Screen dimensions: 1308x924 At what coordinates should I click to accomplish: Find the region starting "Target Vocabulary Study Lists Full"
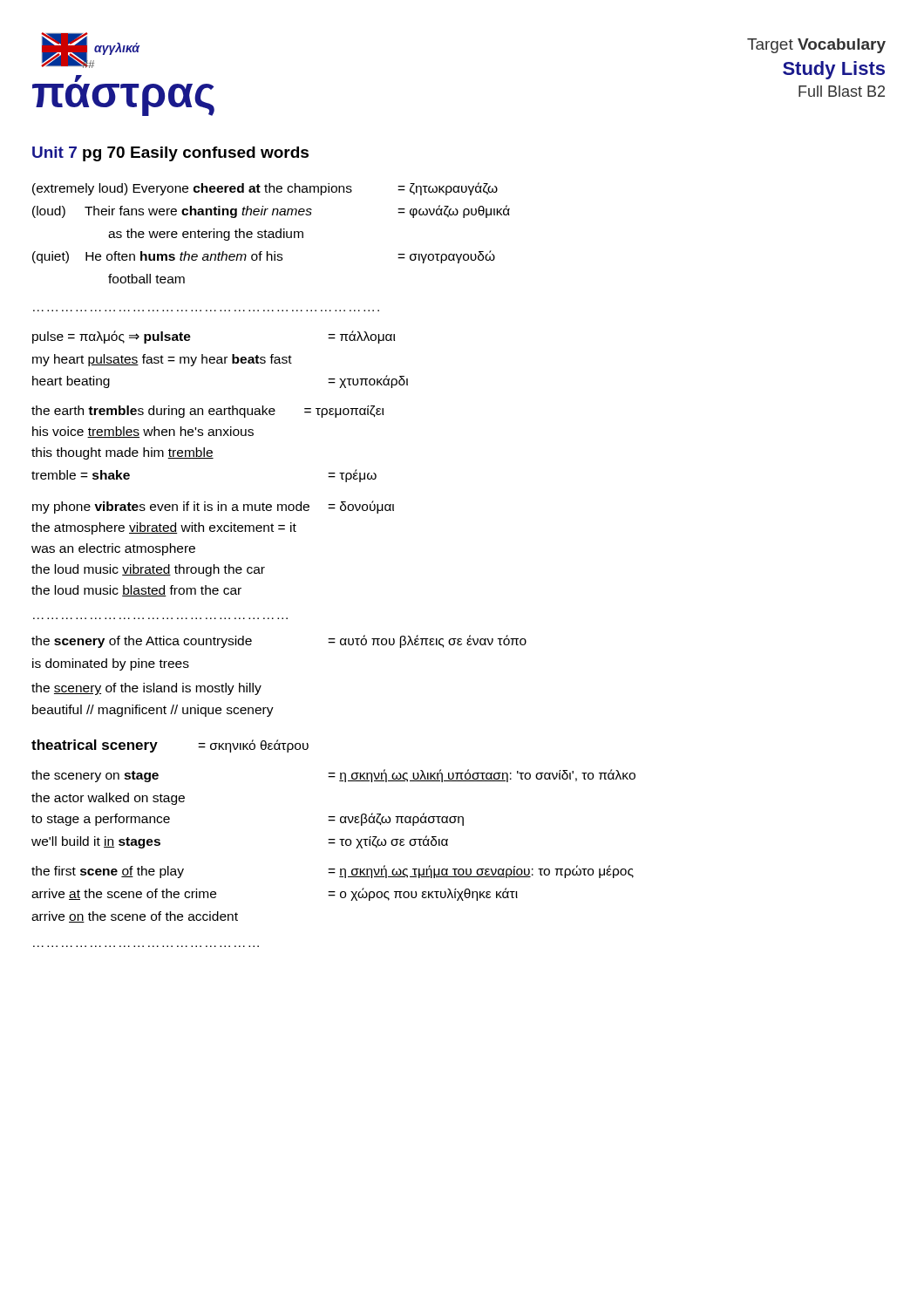click(816, 68)
